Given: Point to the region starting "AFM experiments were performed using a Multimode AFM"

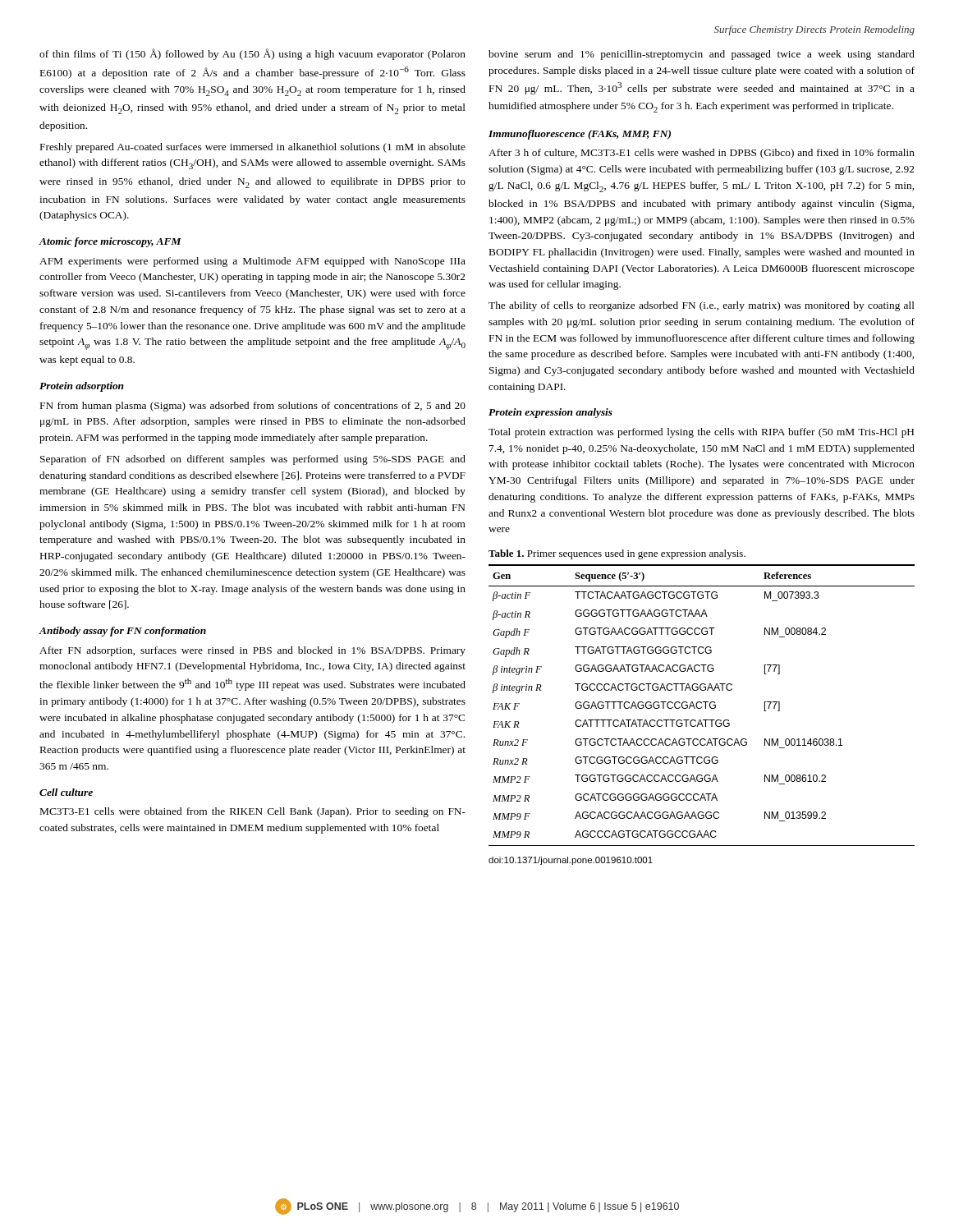Looking at the screenshot, I should click(x=252, y=310).
